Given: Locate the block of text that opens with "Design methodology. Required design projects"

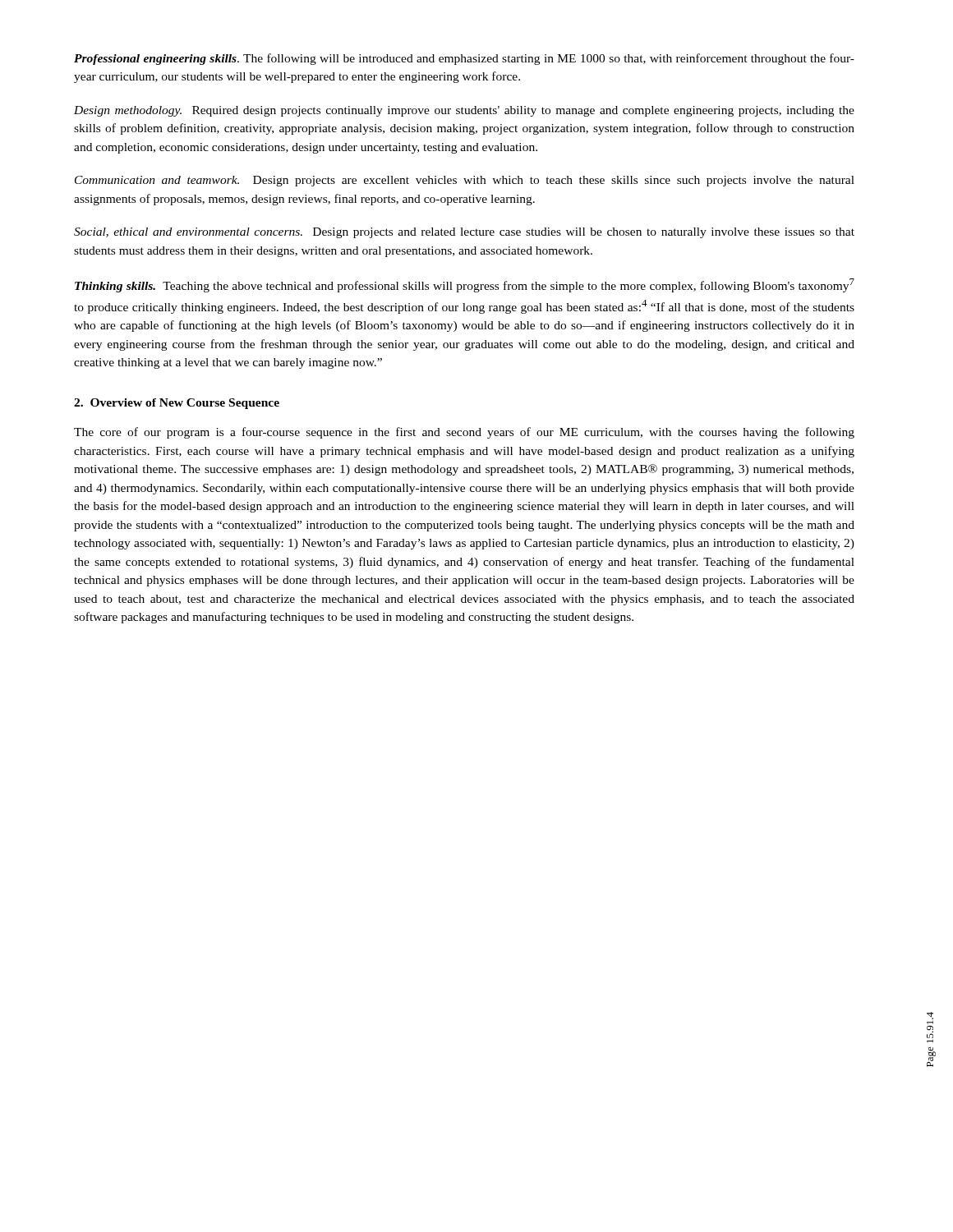Looking at the screenshot, I should click(464, 128).
